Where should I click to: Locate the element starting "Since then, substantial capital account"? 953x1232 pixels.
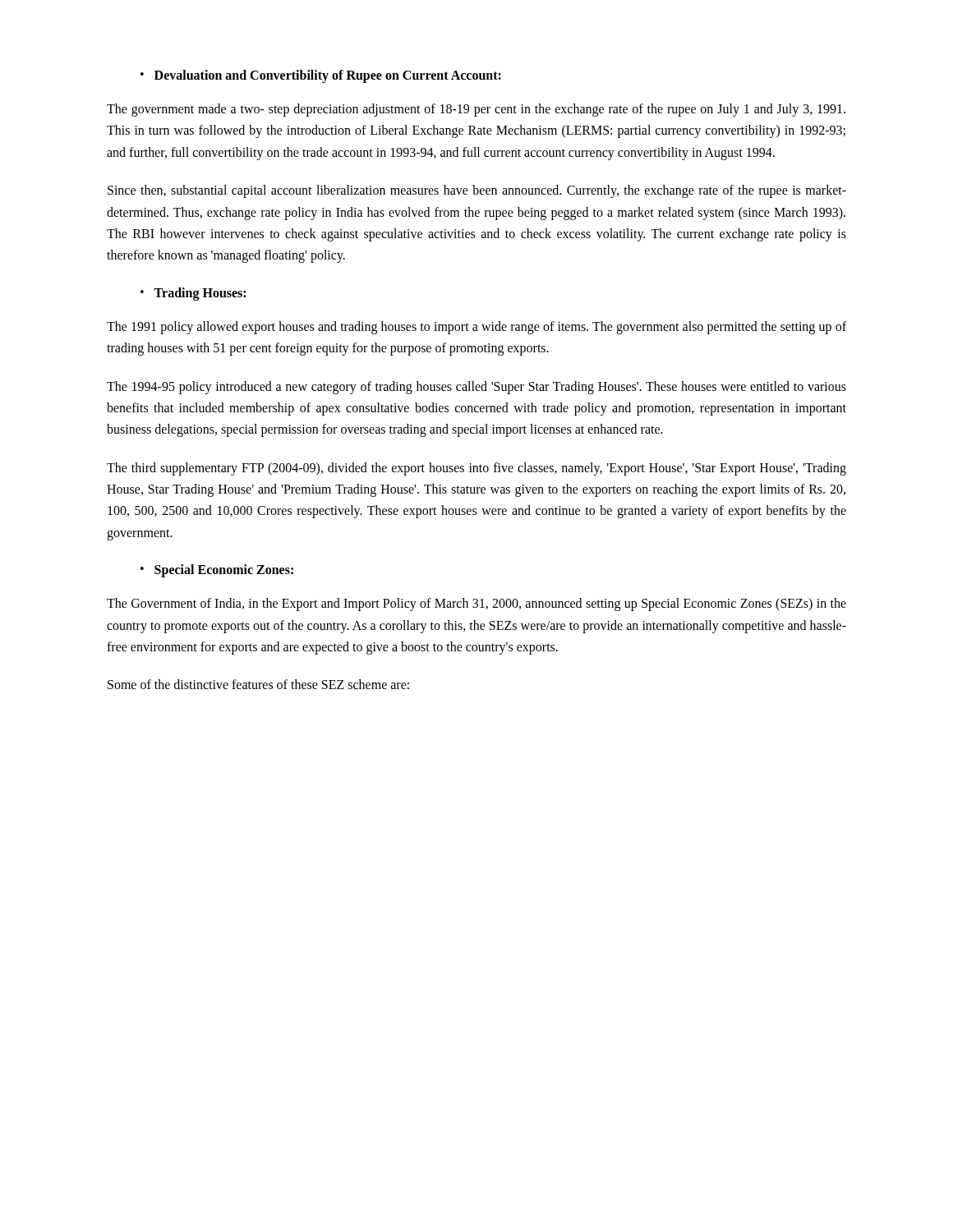[x=476, y=223]
